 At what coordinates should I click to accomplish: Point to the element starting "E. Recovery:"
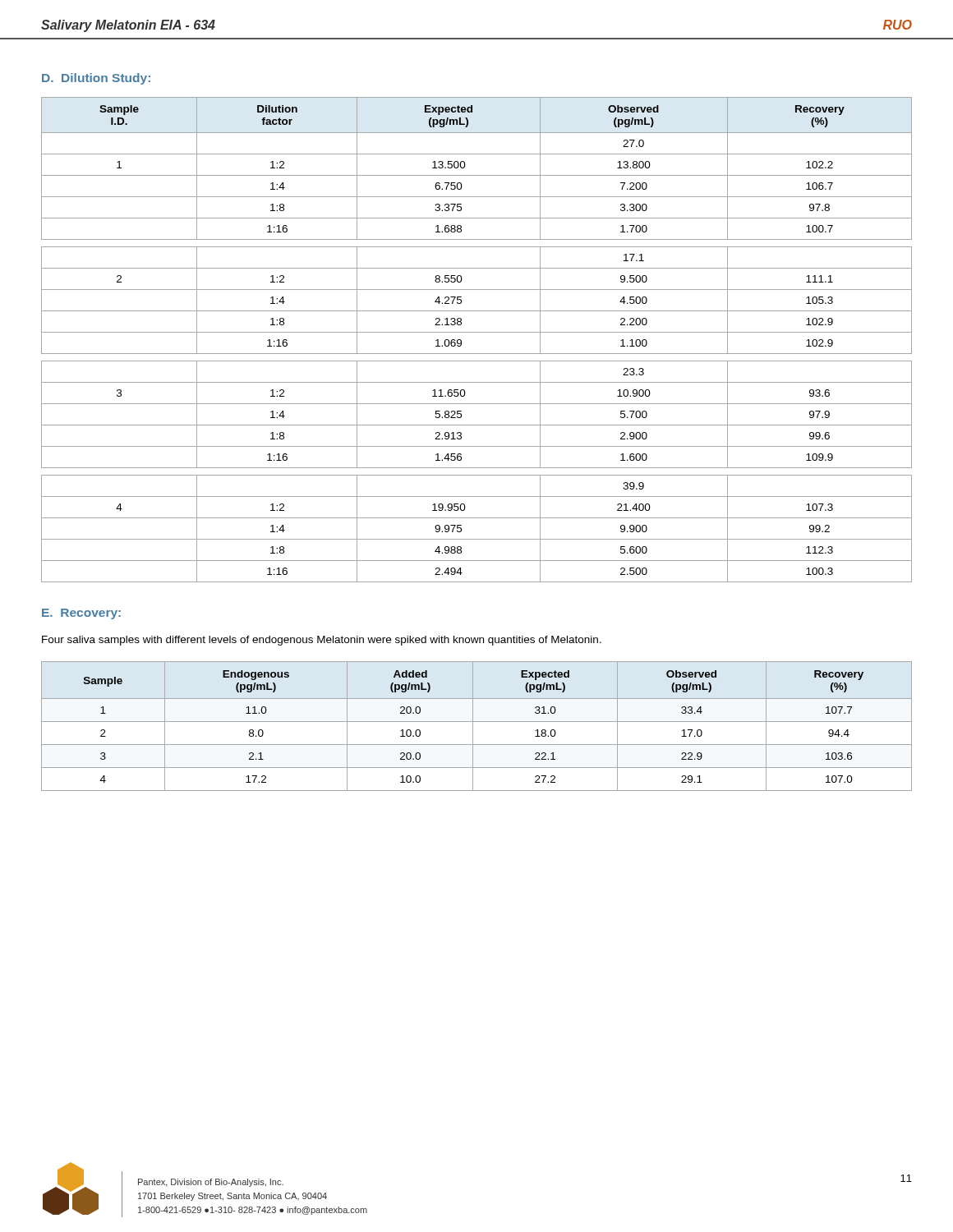81,612
